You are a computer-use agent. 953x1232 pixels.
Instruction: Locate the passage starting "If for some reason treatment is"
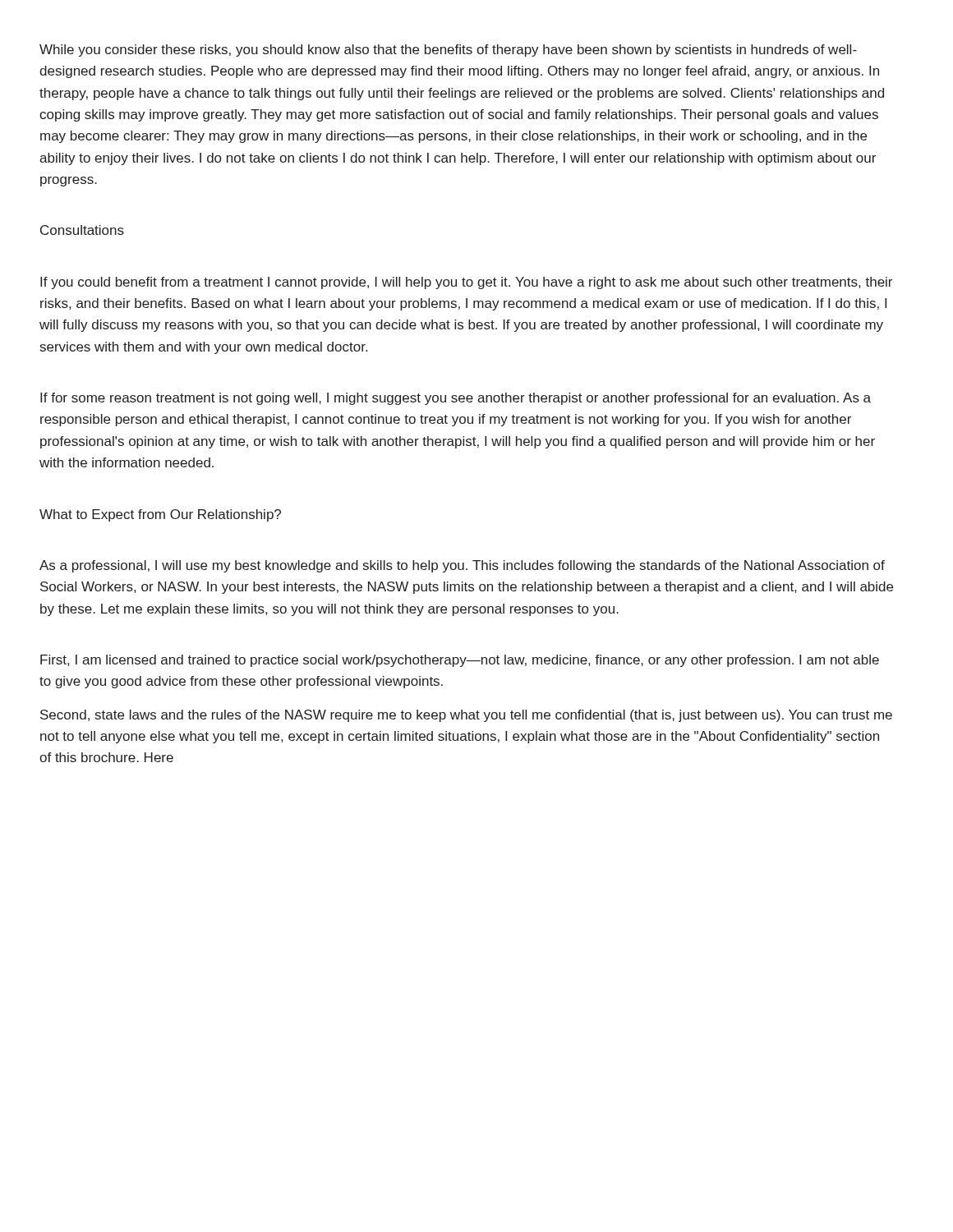click(457, 431)
